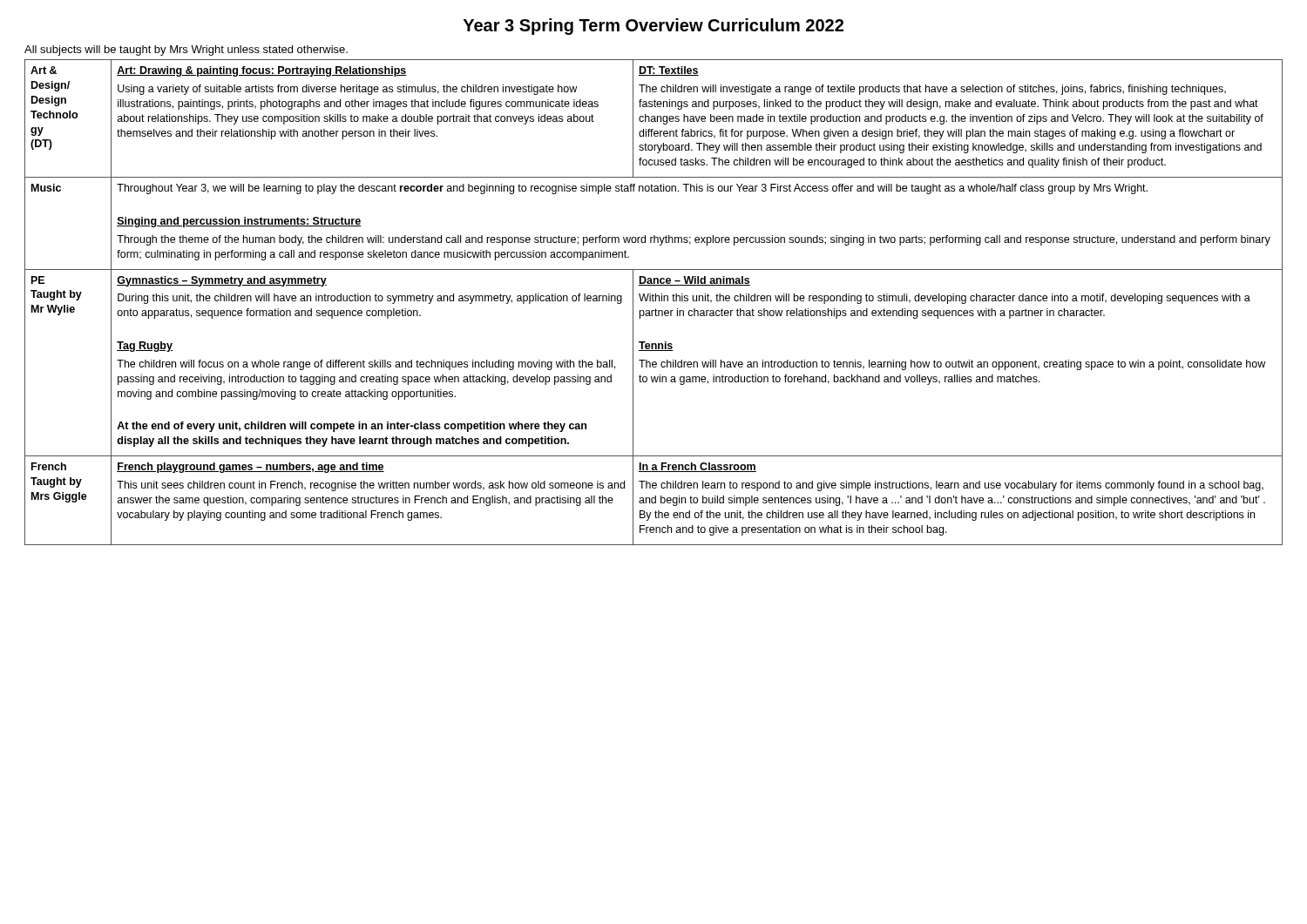
Task: Locate the table with the text "French Taught by Mrs"
Action: tap(654, 302)
